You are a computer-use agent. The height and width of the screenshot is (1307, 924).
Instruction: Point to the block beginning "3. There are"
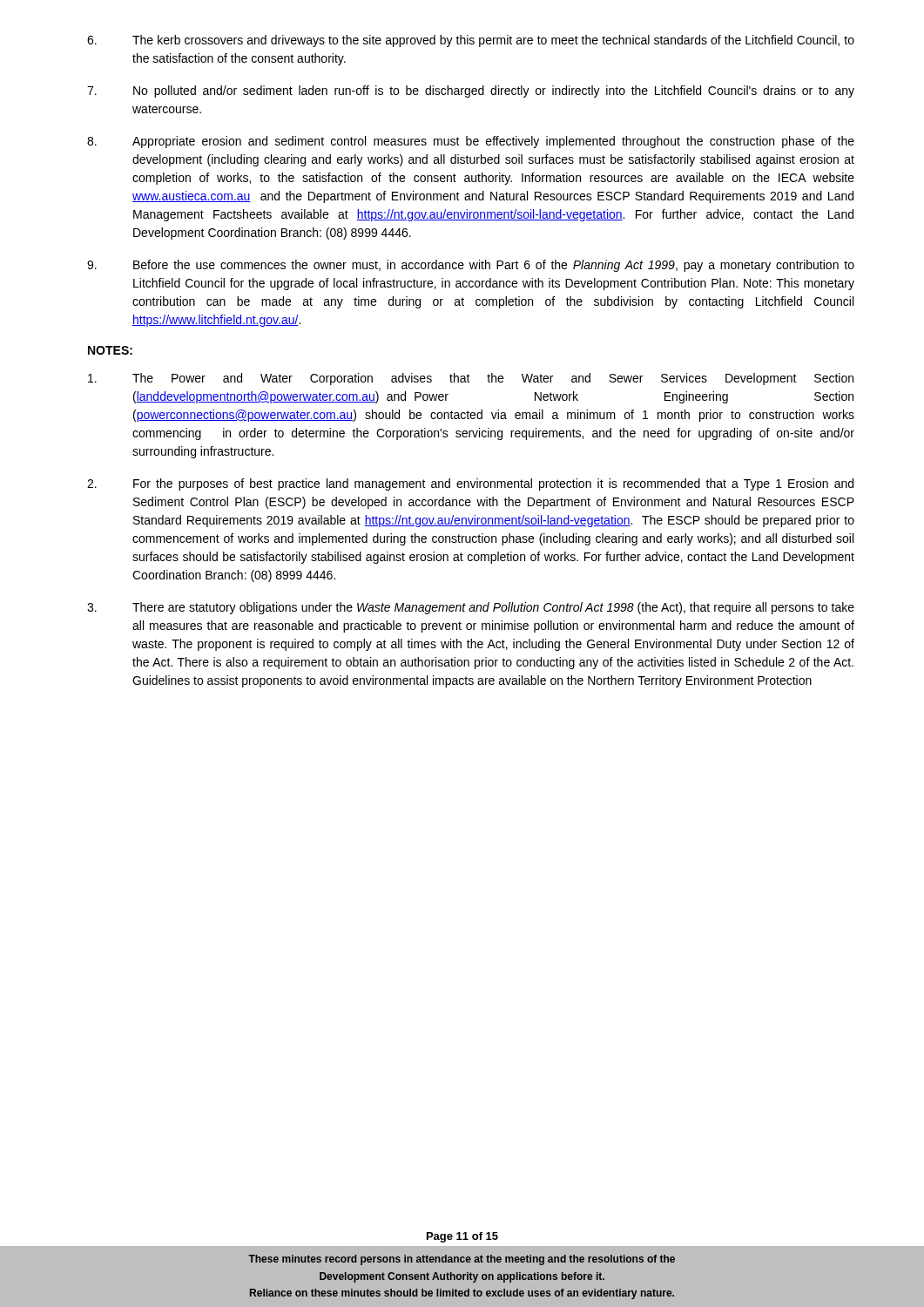pos(471,644)
